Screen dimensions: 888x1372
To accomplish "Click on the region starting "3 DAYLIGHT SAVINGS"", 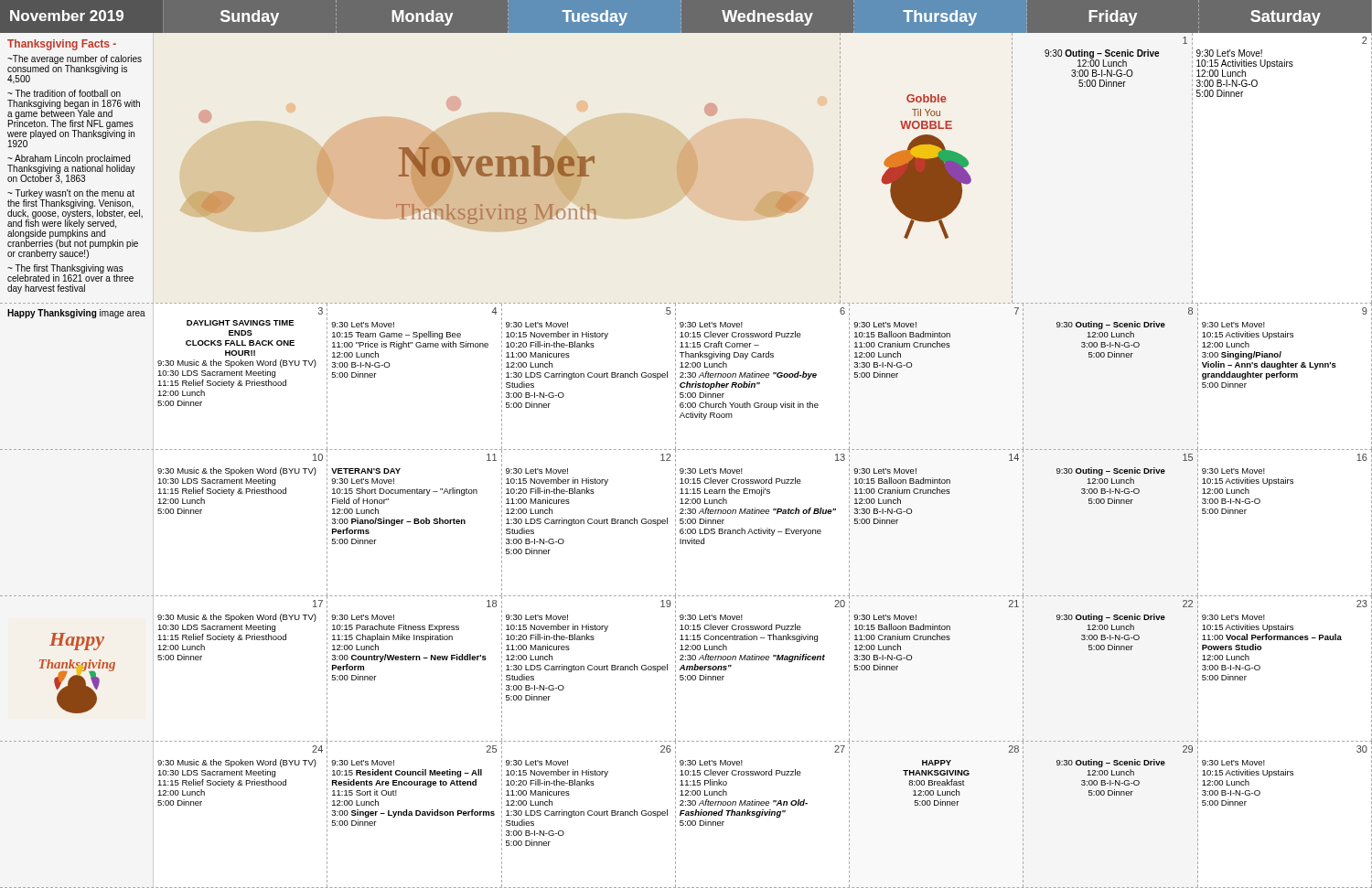I will pyautogui.click(x=240, y=357).
